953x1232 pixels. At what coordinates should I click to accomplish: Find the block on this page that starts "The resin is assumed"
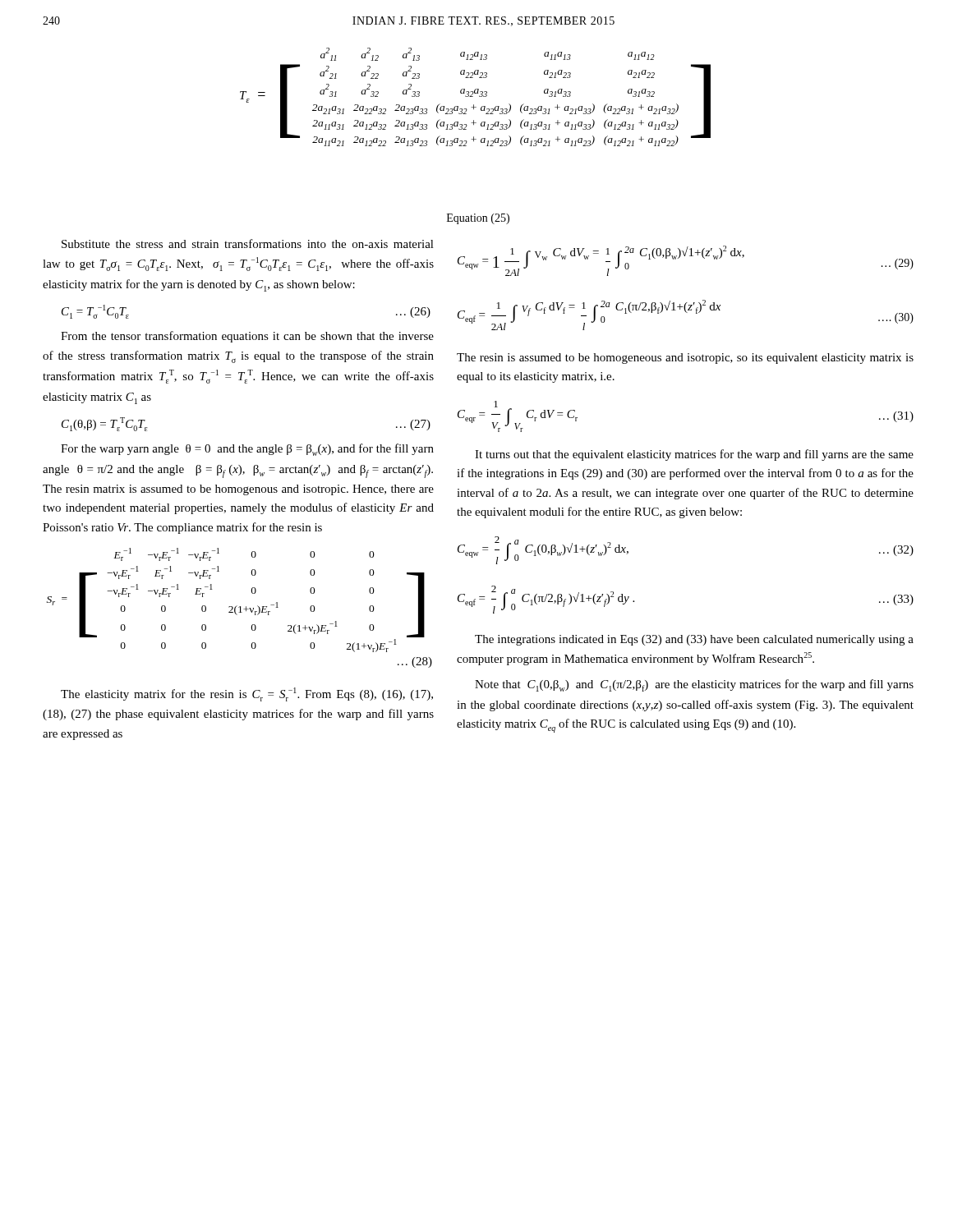[685, 366]
